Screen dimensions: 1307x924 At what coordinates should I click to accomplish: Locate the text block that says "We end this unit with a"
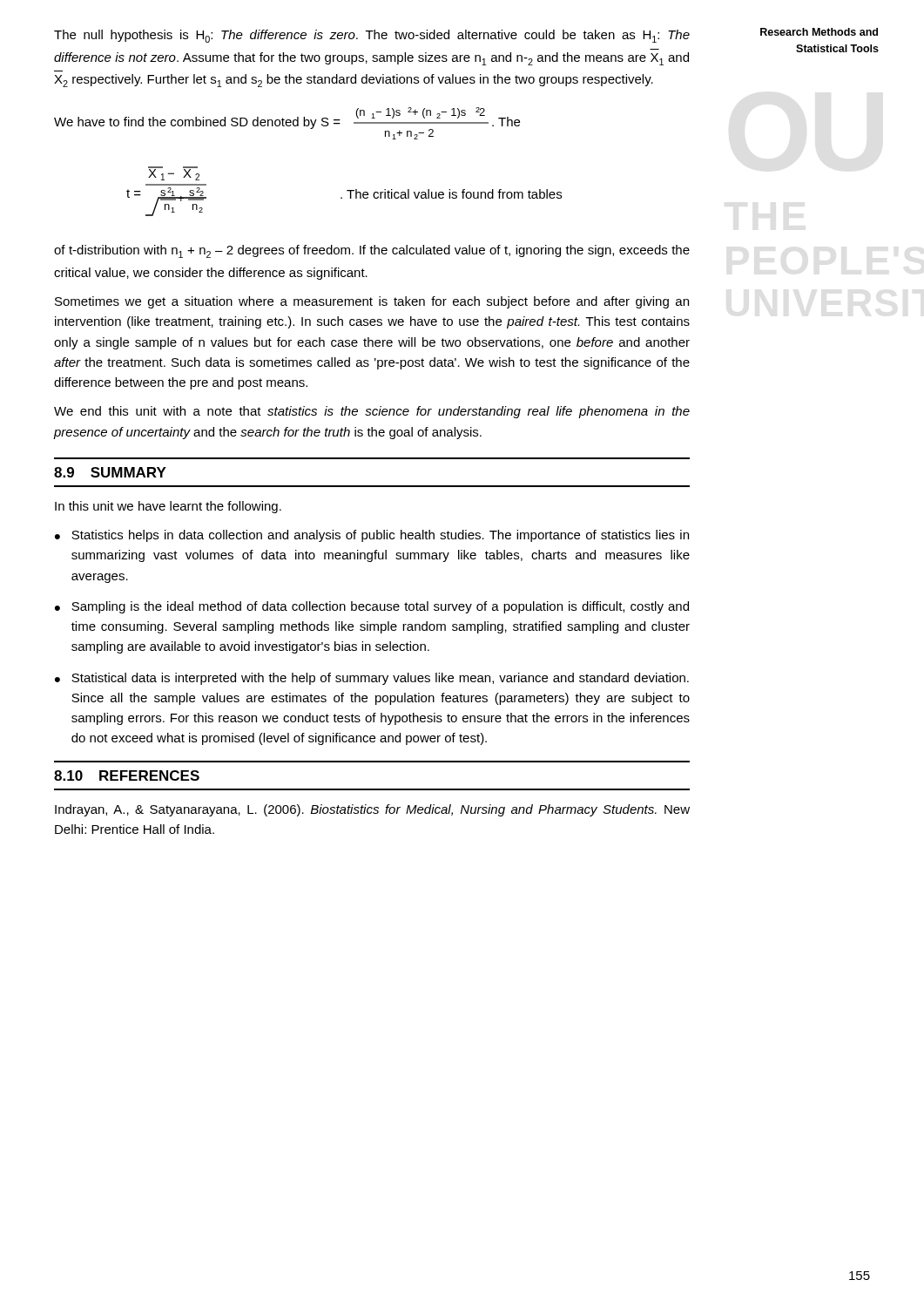(x=372, y=421)
